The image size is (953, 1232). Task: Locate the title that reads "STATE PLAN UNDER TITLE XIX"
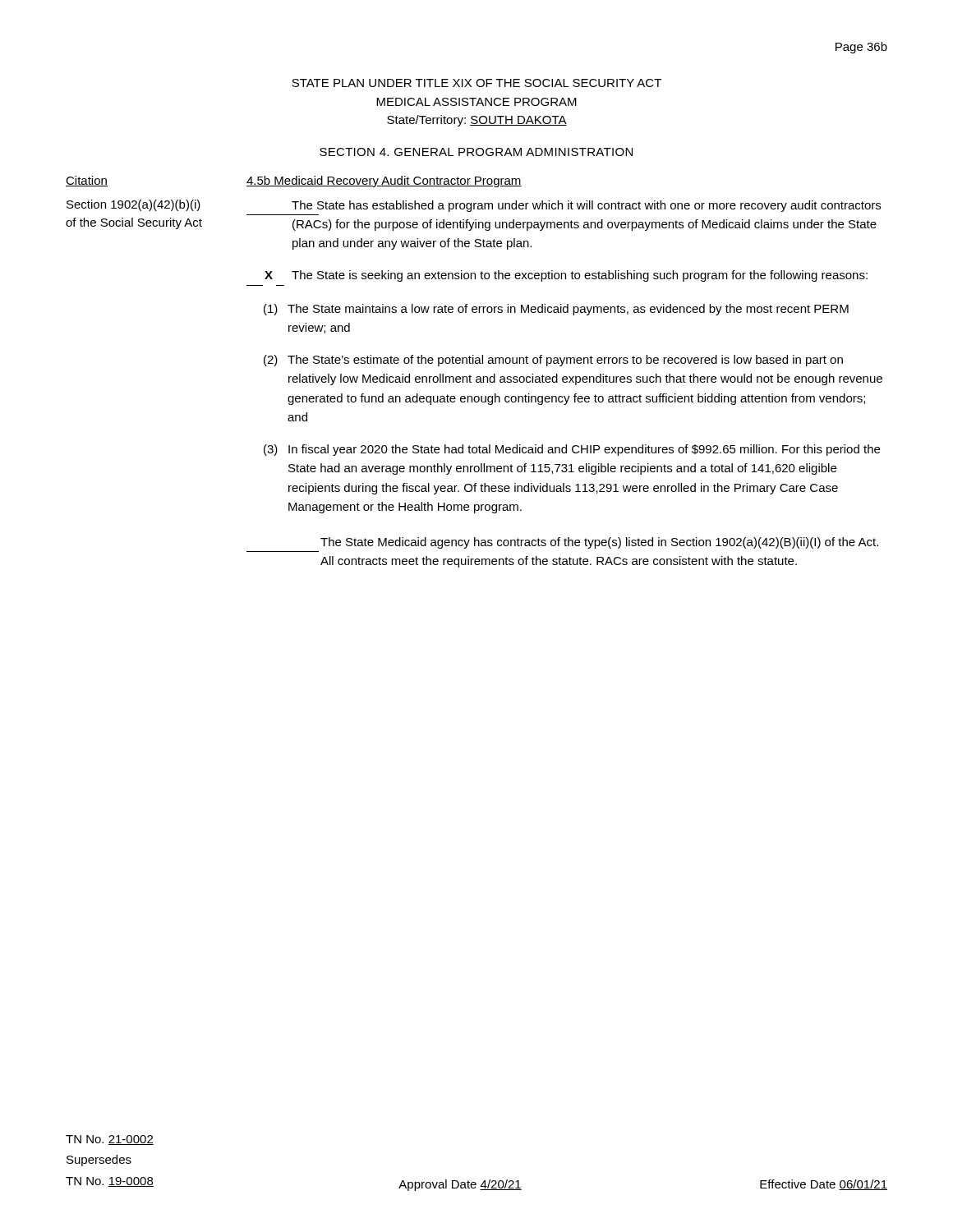[x=476, y=101]
